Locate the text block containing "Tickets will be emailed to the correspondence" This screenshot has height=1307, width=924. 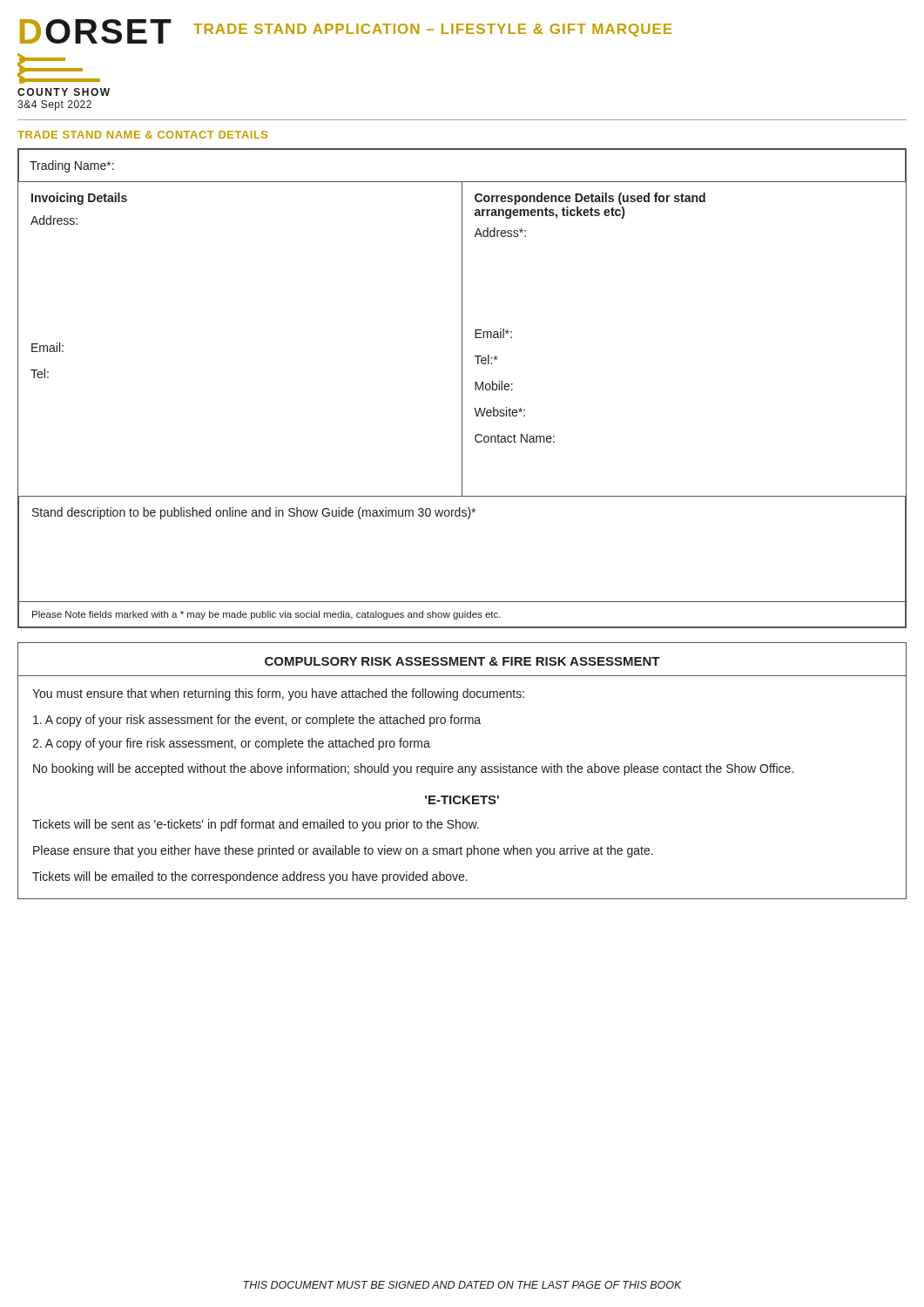250,876
